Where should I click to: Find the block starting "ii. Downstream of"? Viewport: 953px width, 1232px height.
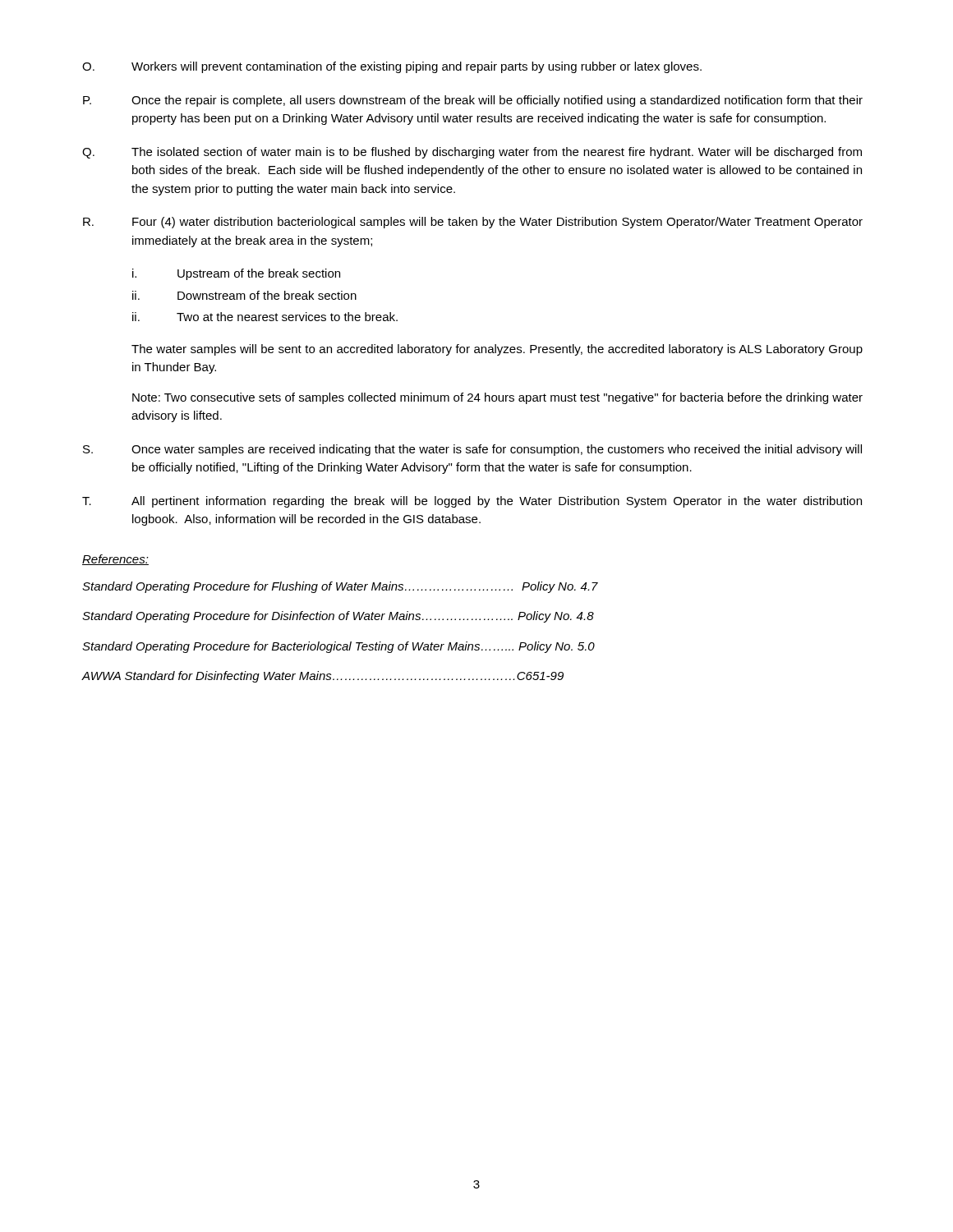[x=244, y=295]
